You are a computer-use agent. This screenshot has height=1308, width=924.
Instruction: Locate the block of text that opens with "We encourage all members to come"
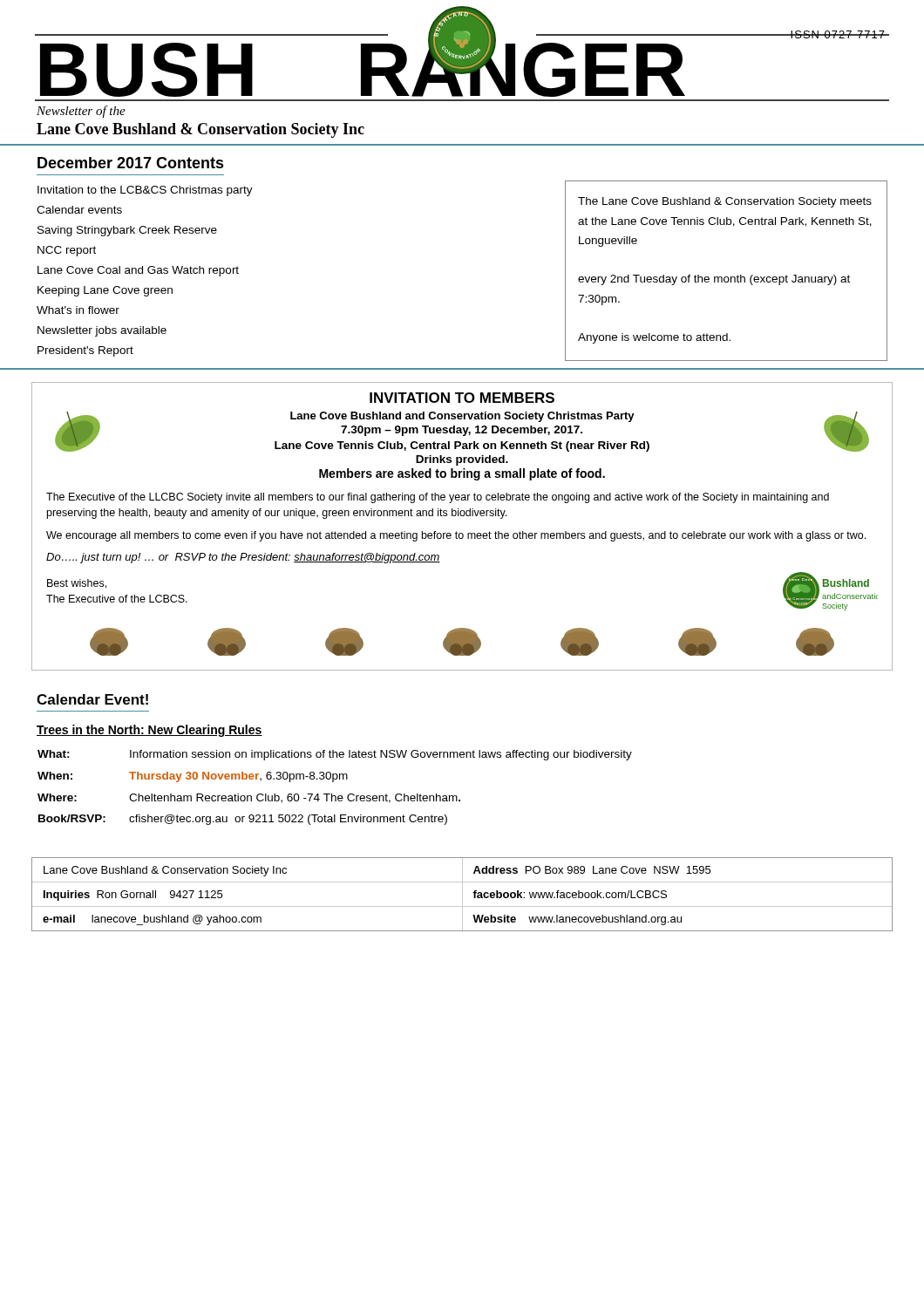click(x=456, y=536)
